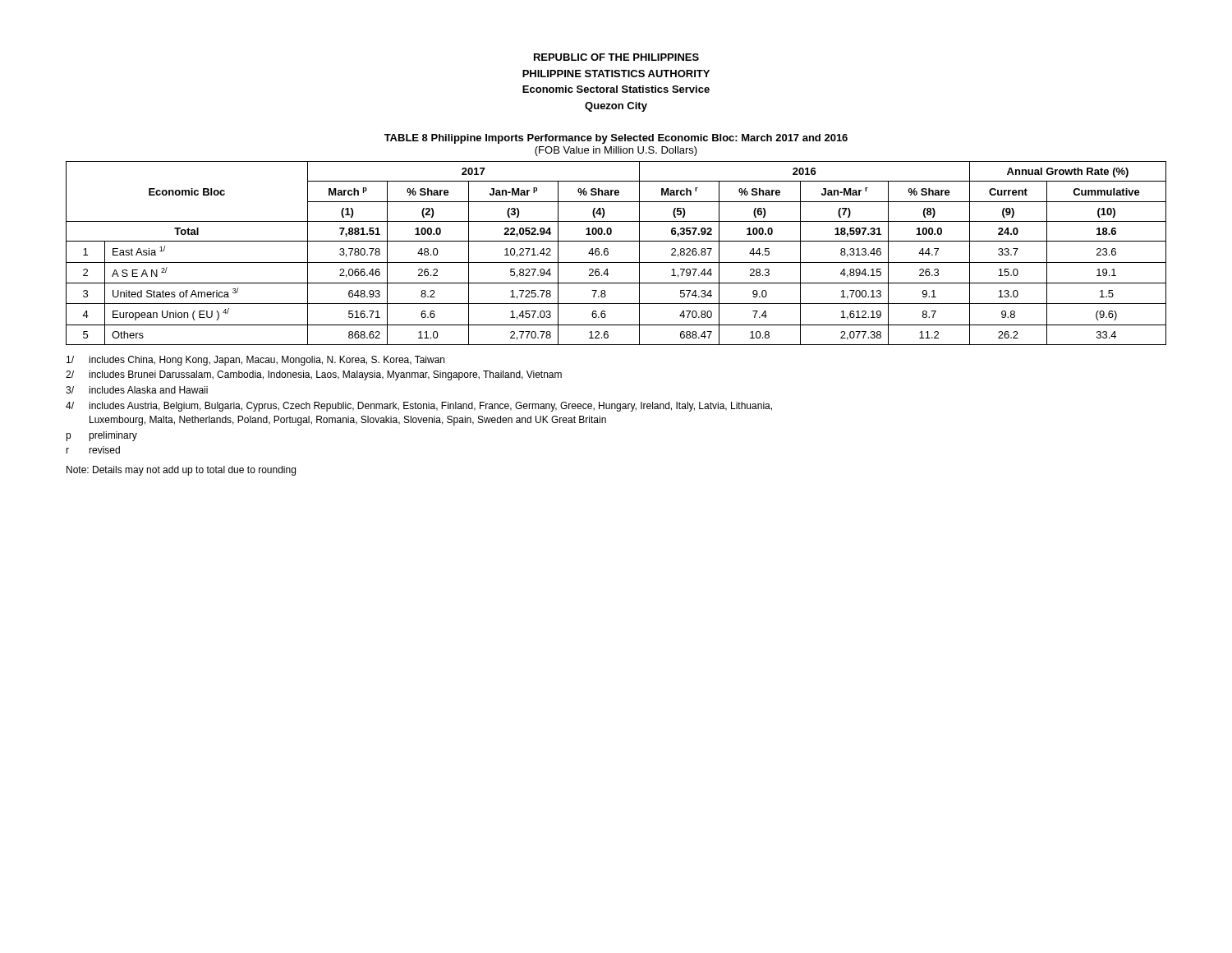Locate the block of text that opens with "1/ includes China, Hong Kong, Japan,"
Screen dimensions: 953x1232
click(x=255, y=360)
